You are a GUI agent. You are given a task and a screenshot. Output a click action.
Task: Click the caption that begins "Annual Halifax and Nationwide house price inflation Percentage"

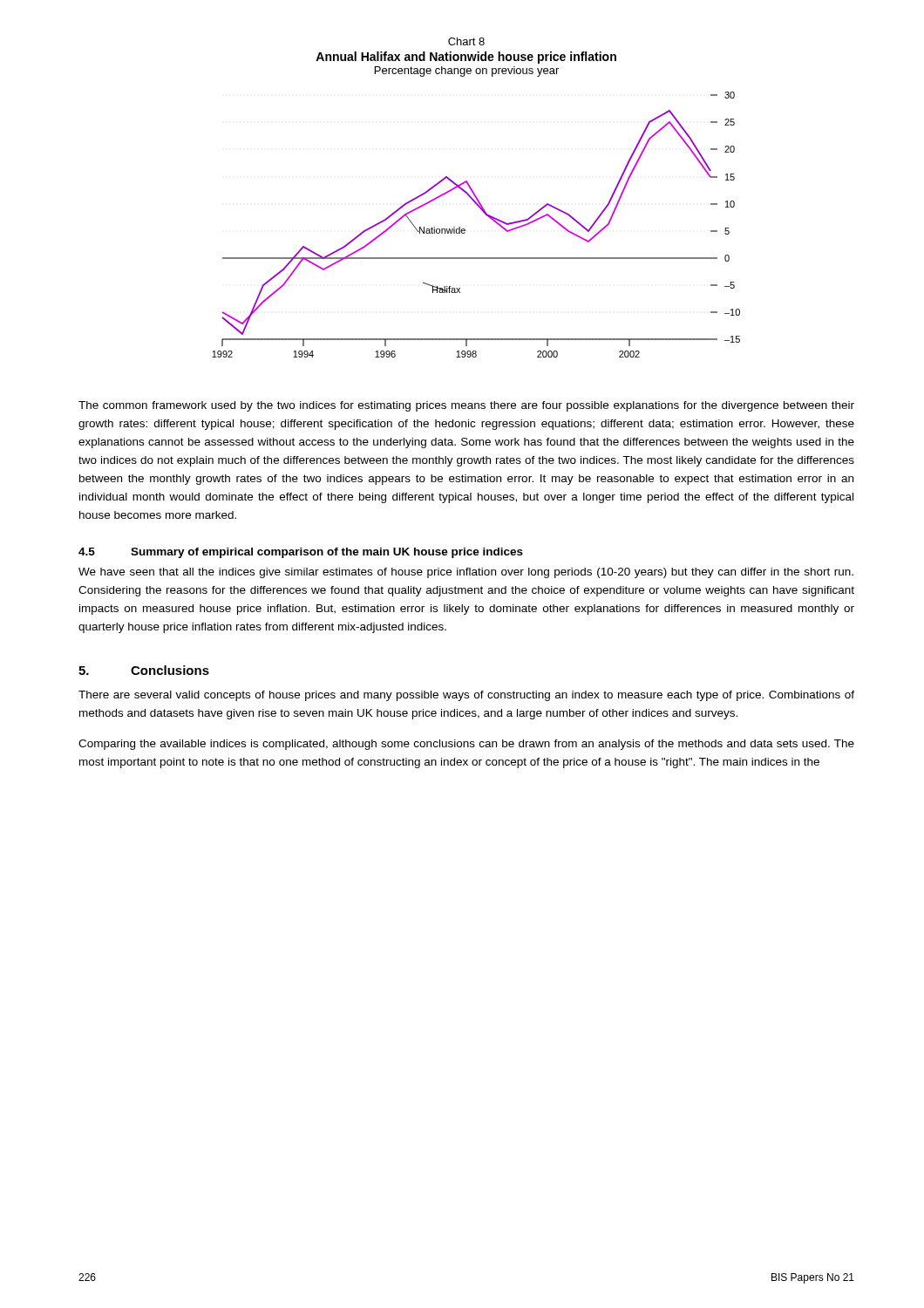click(466, 63)
